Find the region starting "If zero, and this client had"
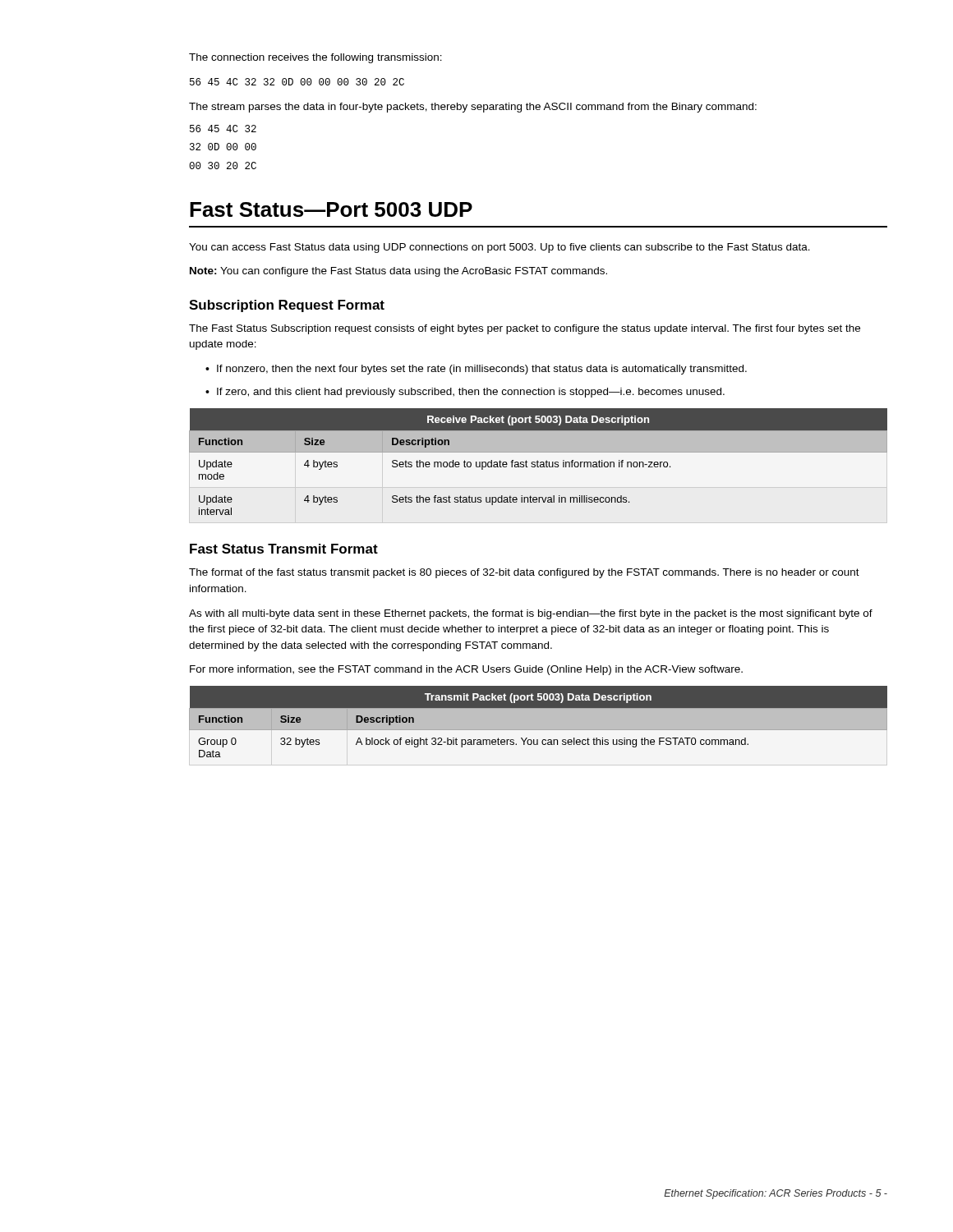 coord(552,392)
